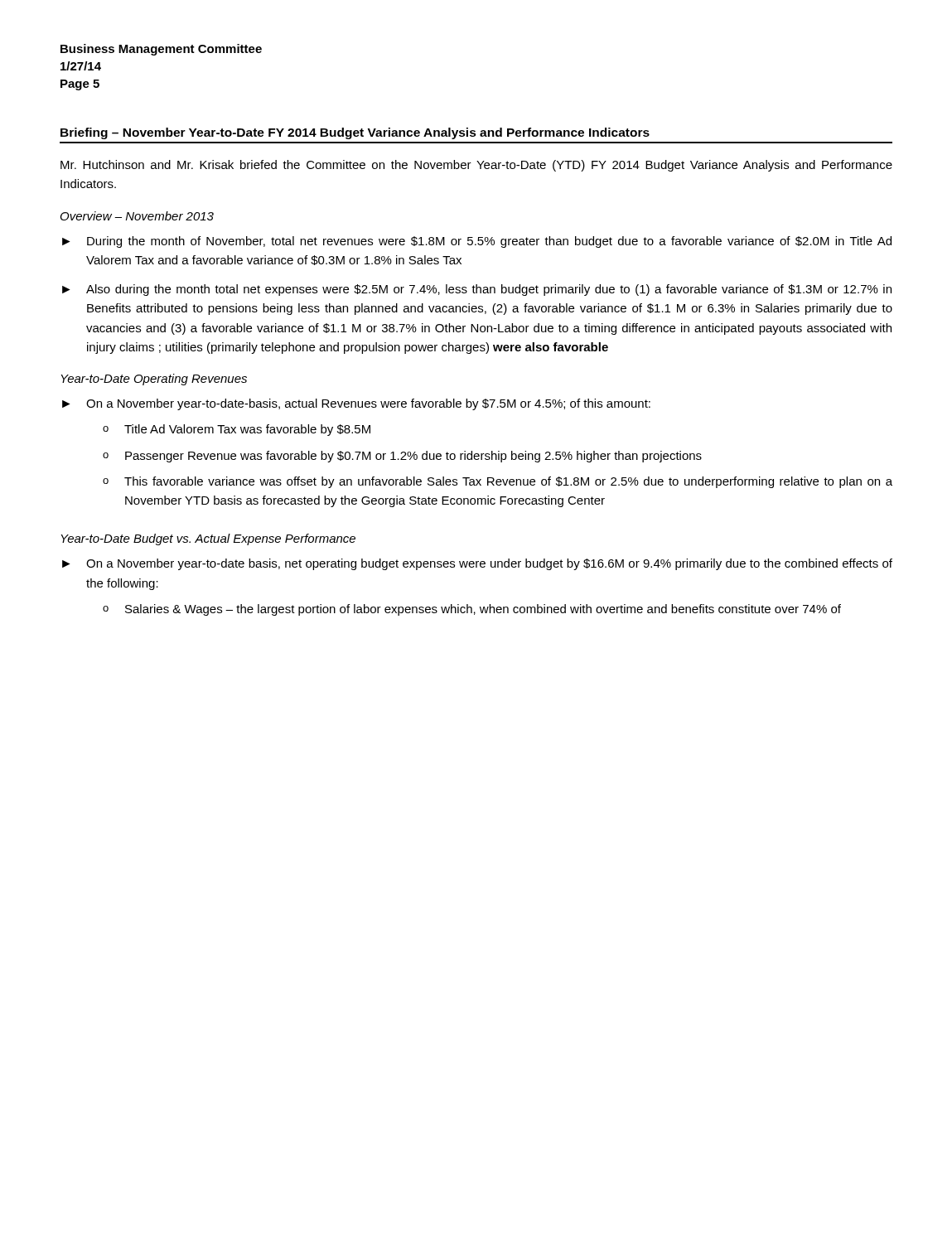
Task: Navigate to the text block starting "Briefing – November Year-to-Date"
Action: tap(355, 132)
